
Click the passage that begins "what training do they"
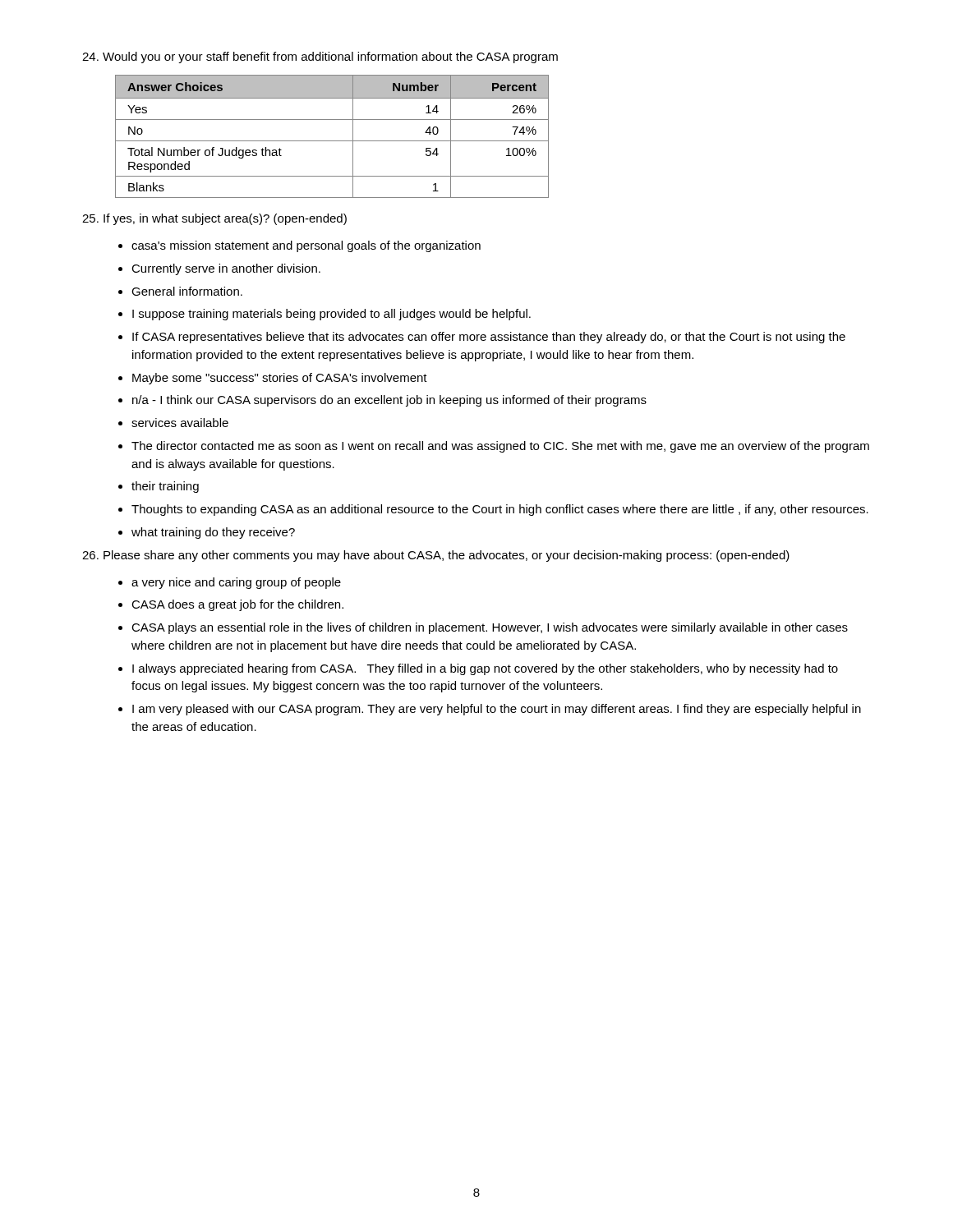tap(213, 532)
